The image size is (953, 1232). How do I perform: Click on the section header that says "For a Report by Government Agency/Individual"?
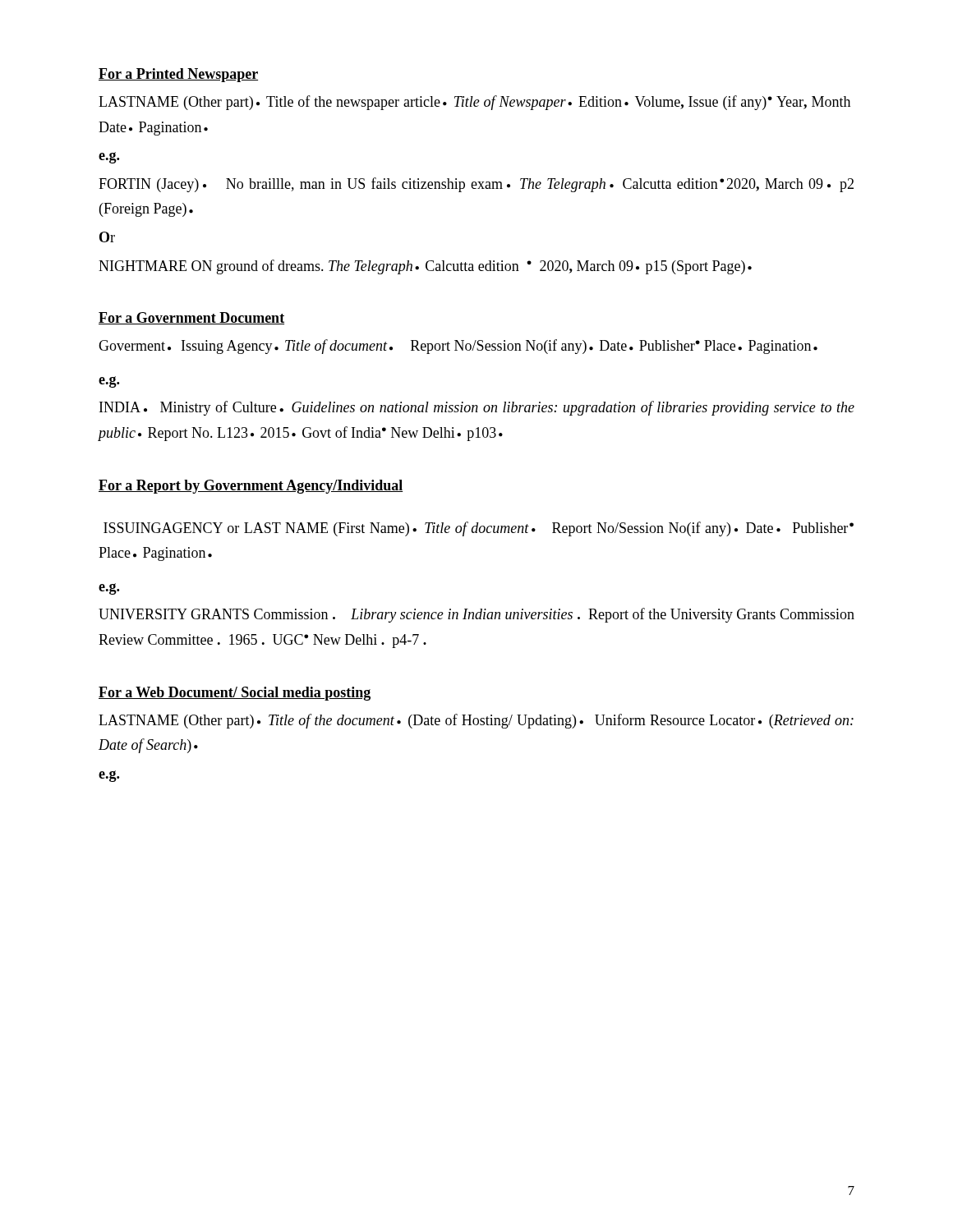251,485
